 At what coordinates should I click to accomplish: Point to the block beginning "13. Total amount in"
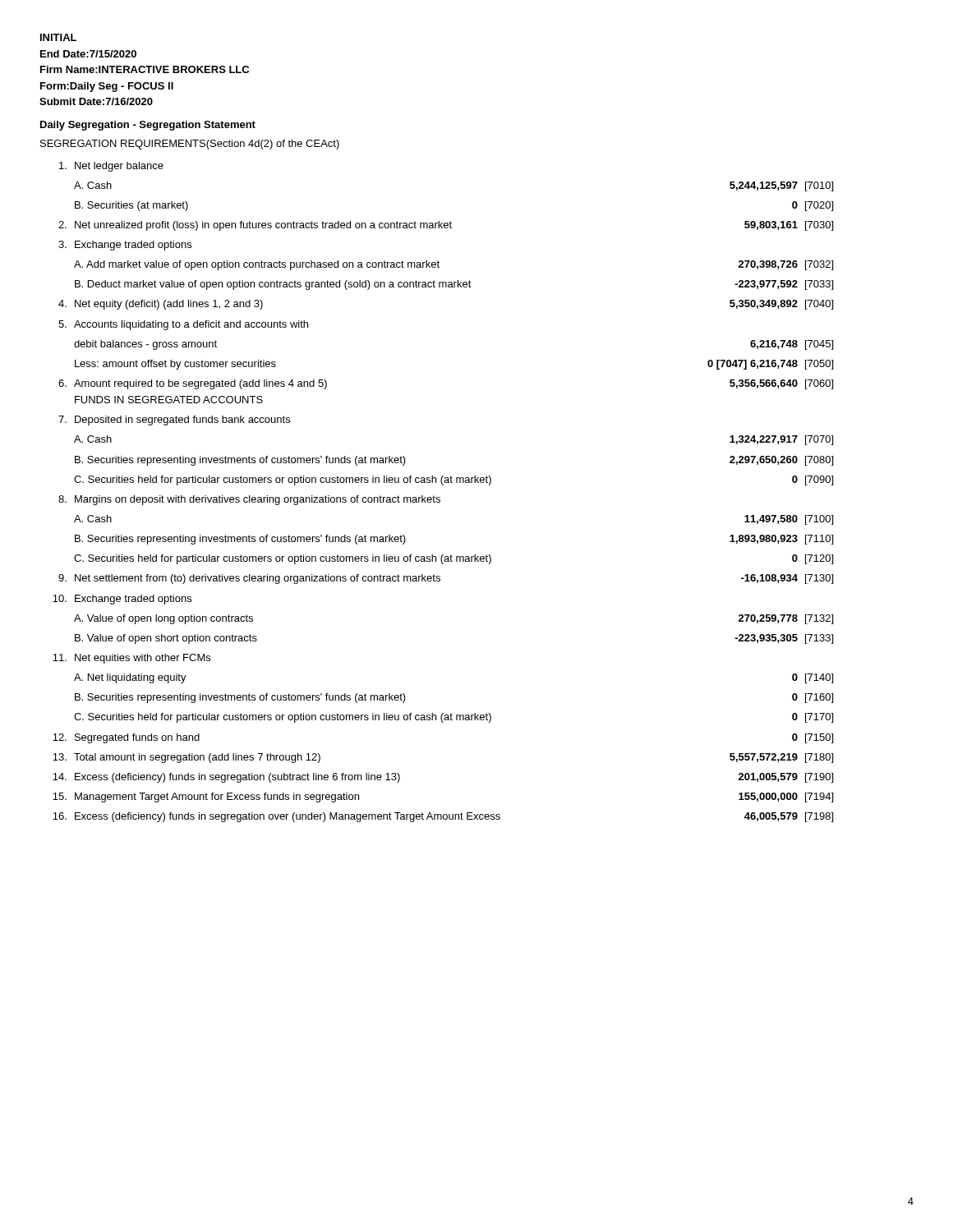pyautogui.click(x=187, y=758)
